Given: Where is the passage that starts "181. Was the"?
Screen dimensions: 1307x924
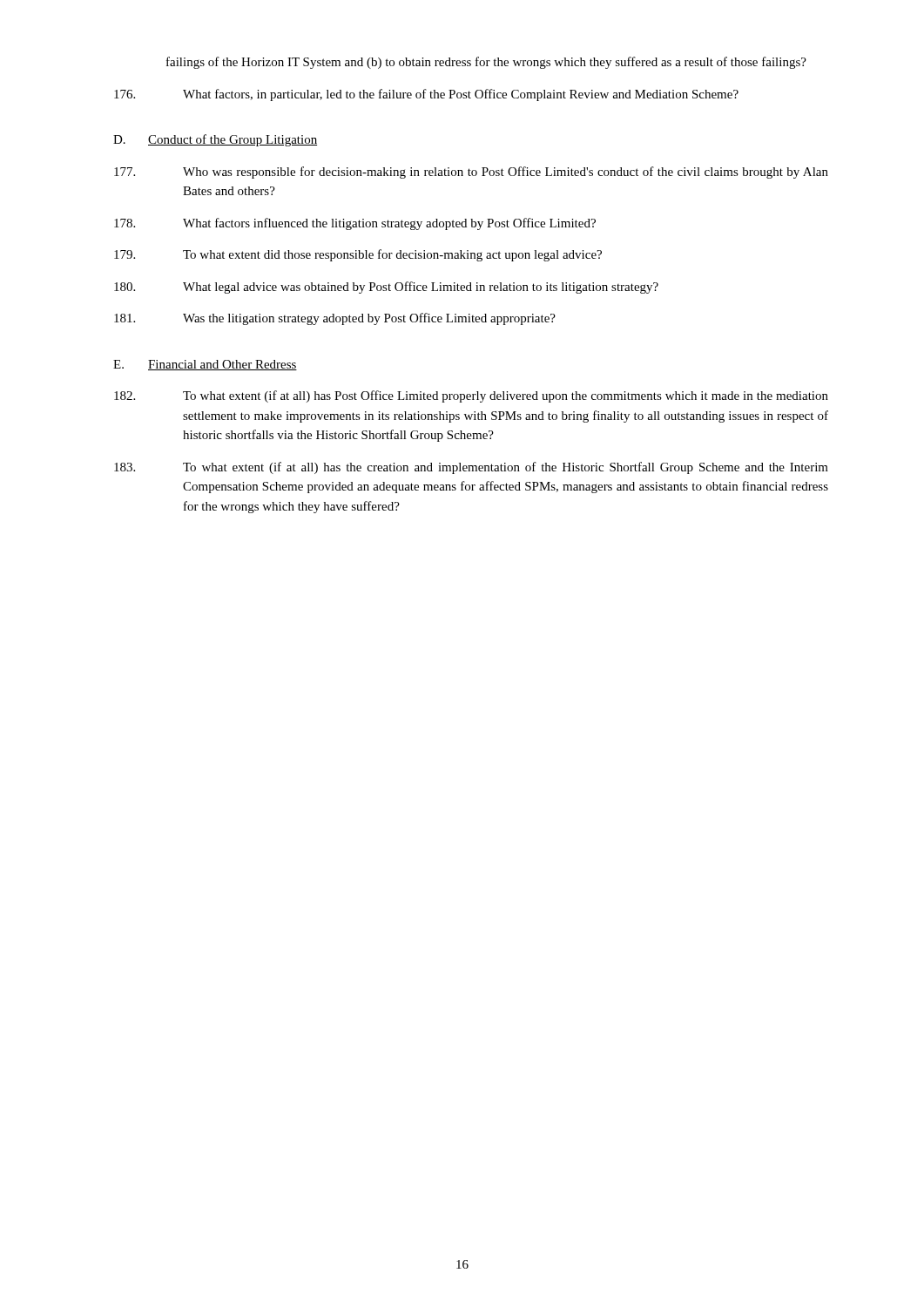Looking at the screenshot, I should (x=471, y=318).
